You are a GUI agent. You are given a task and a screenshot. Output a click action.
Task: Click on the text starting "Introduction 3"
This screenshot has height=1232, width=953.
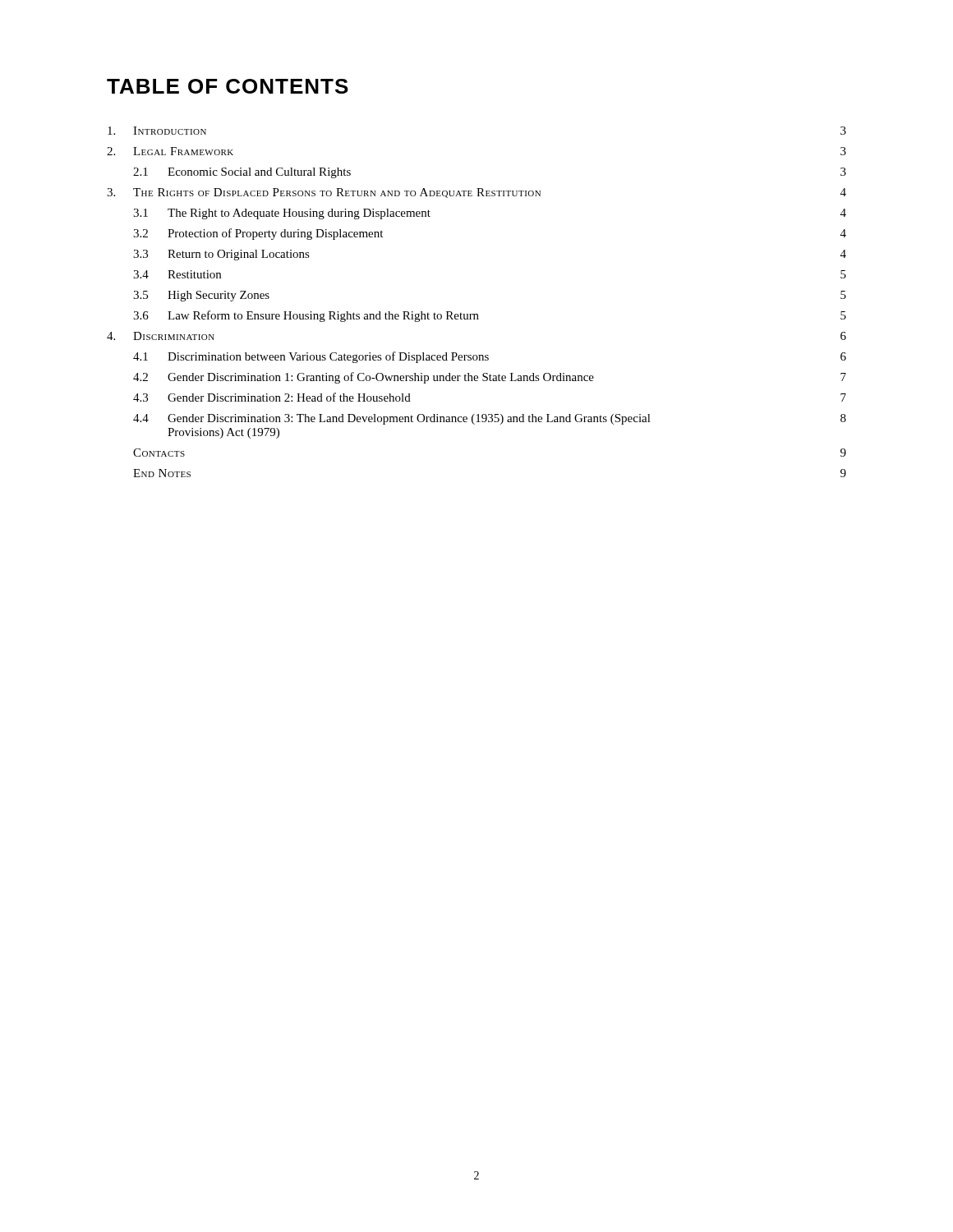pyautogui.click(x=167, y=129)
